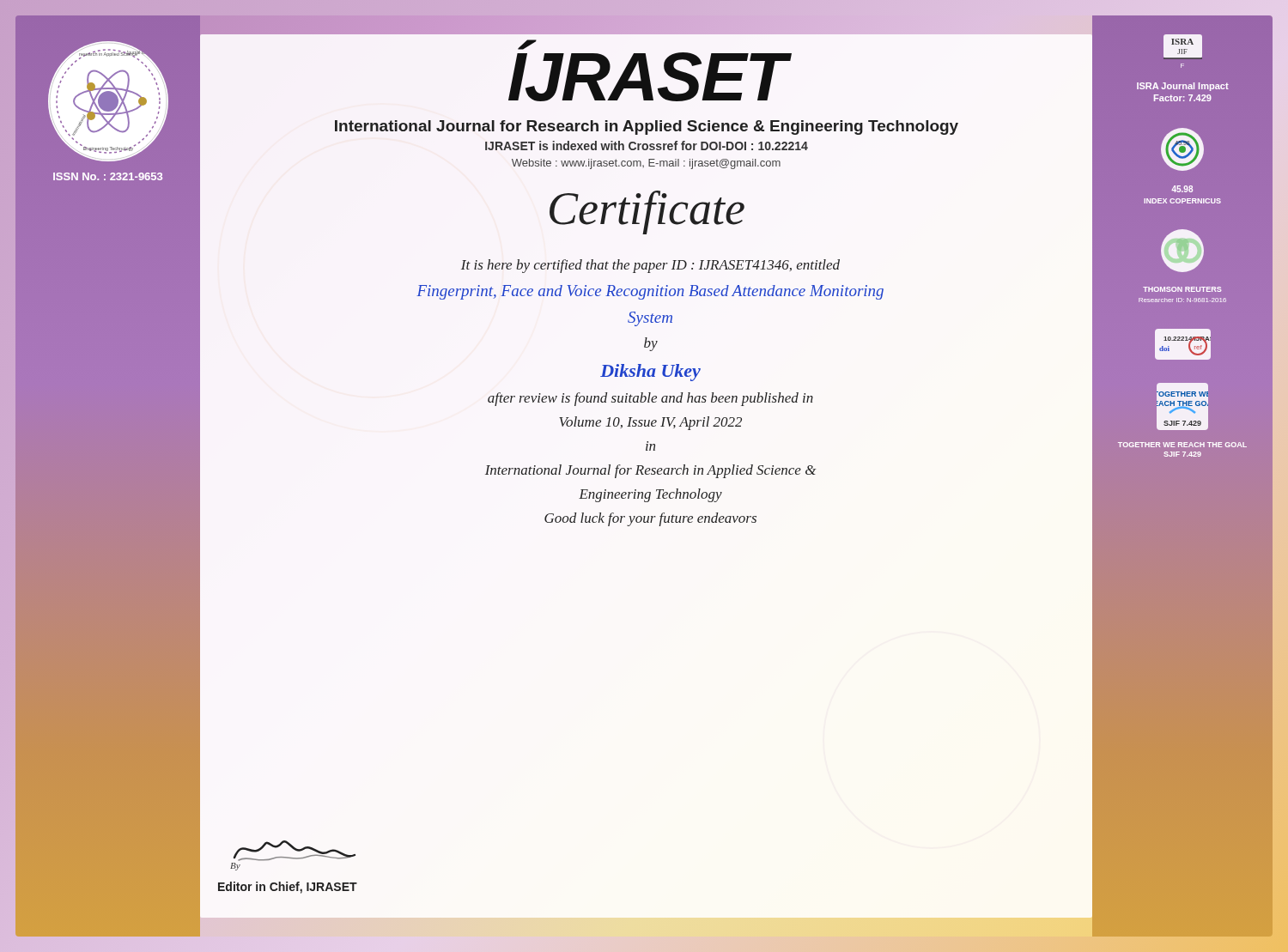Click where it says "THOMSON REUTERSResearcher ID: N-9681-2016"

tap(1182, 295)
